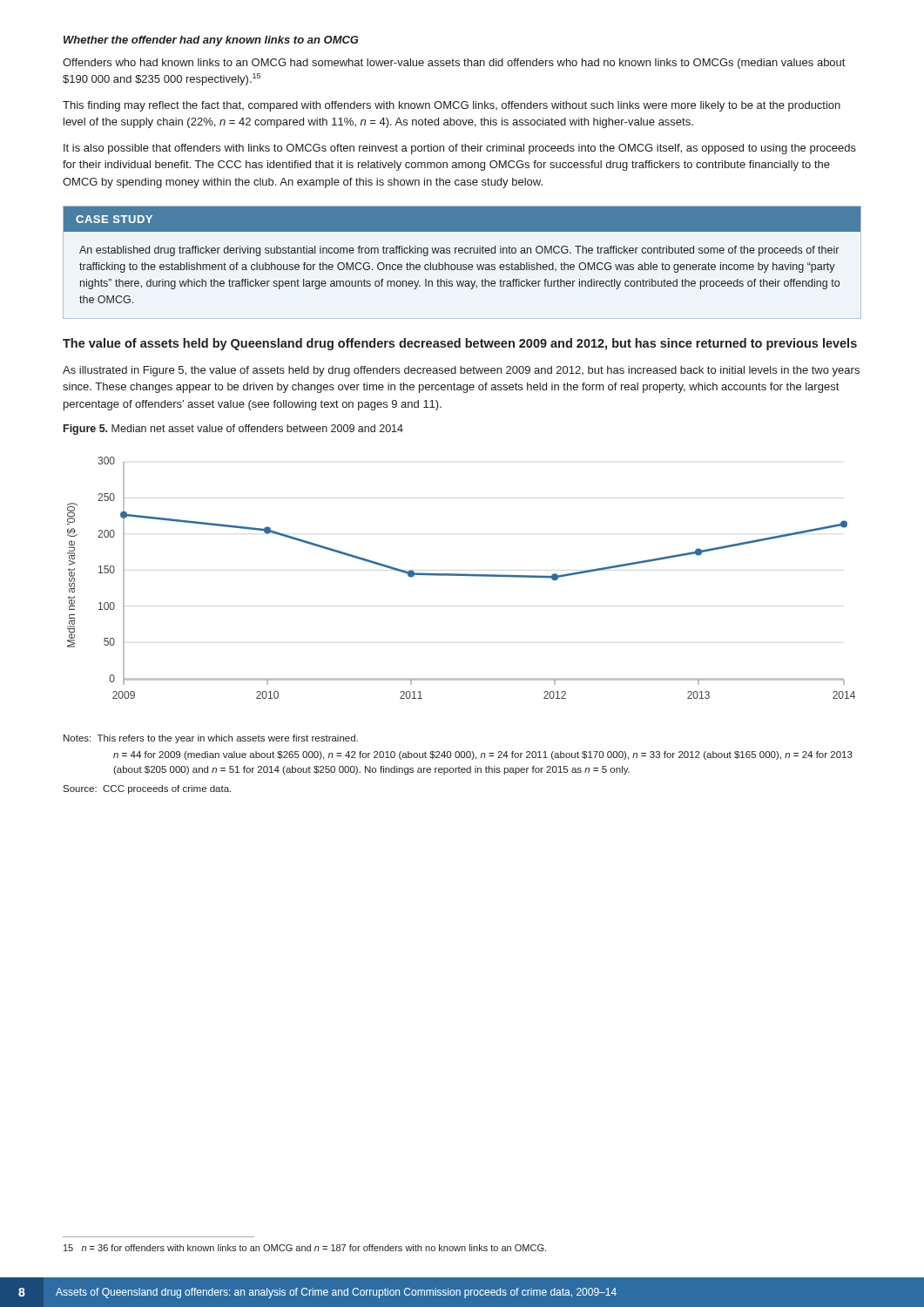
Task: Click on the text block containing "This finding may"
Action: 462,114
